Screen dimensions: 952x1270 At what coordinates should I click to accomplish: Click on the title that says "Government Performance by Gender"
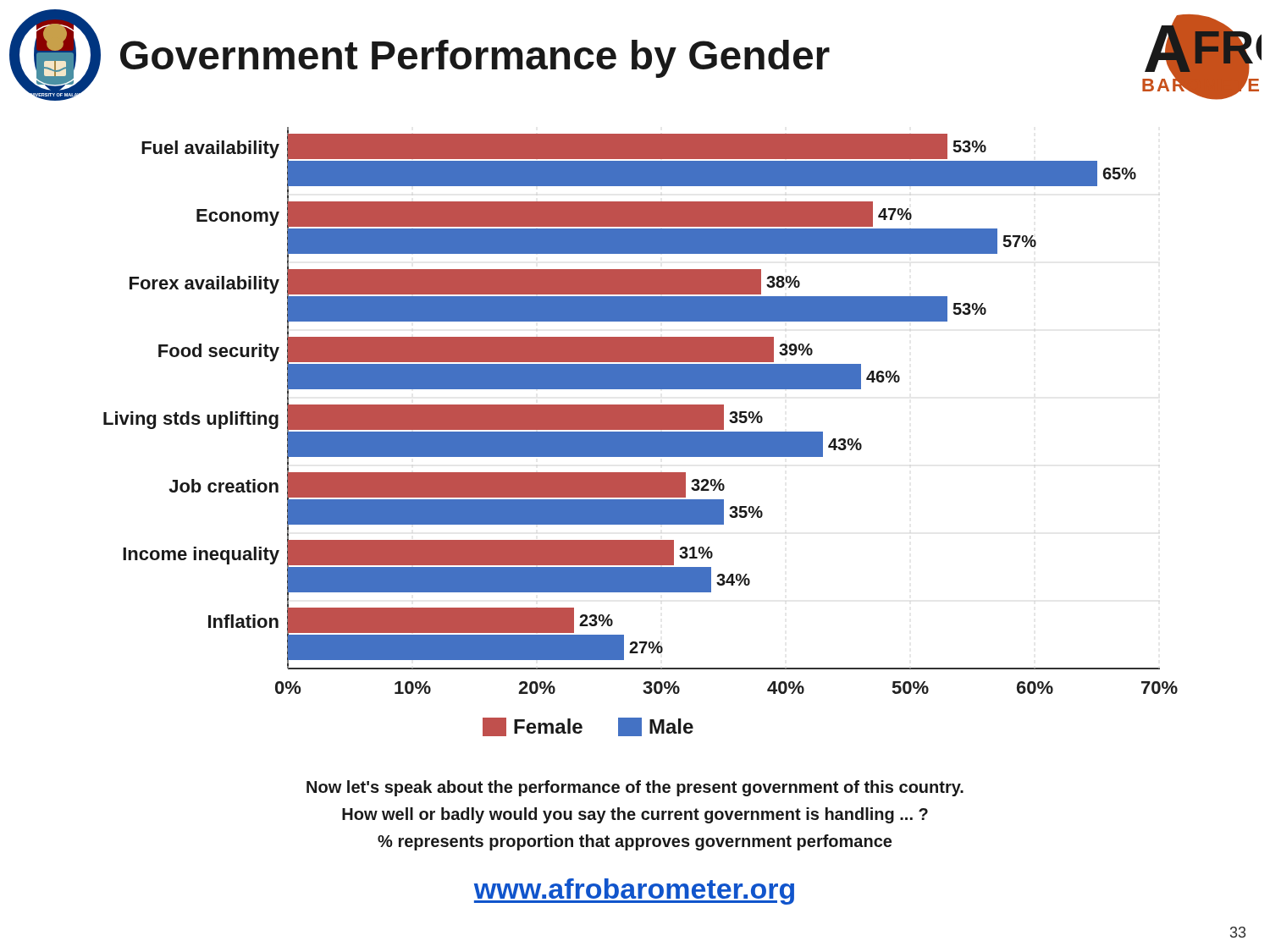tap(474, 55)
